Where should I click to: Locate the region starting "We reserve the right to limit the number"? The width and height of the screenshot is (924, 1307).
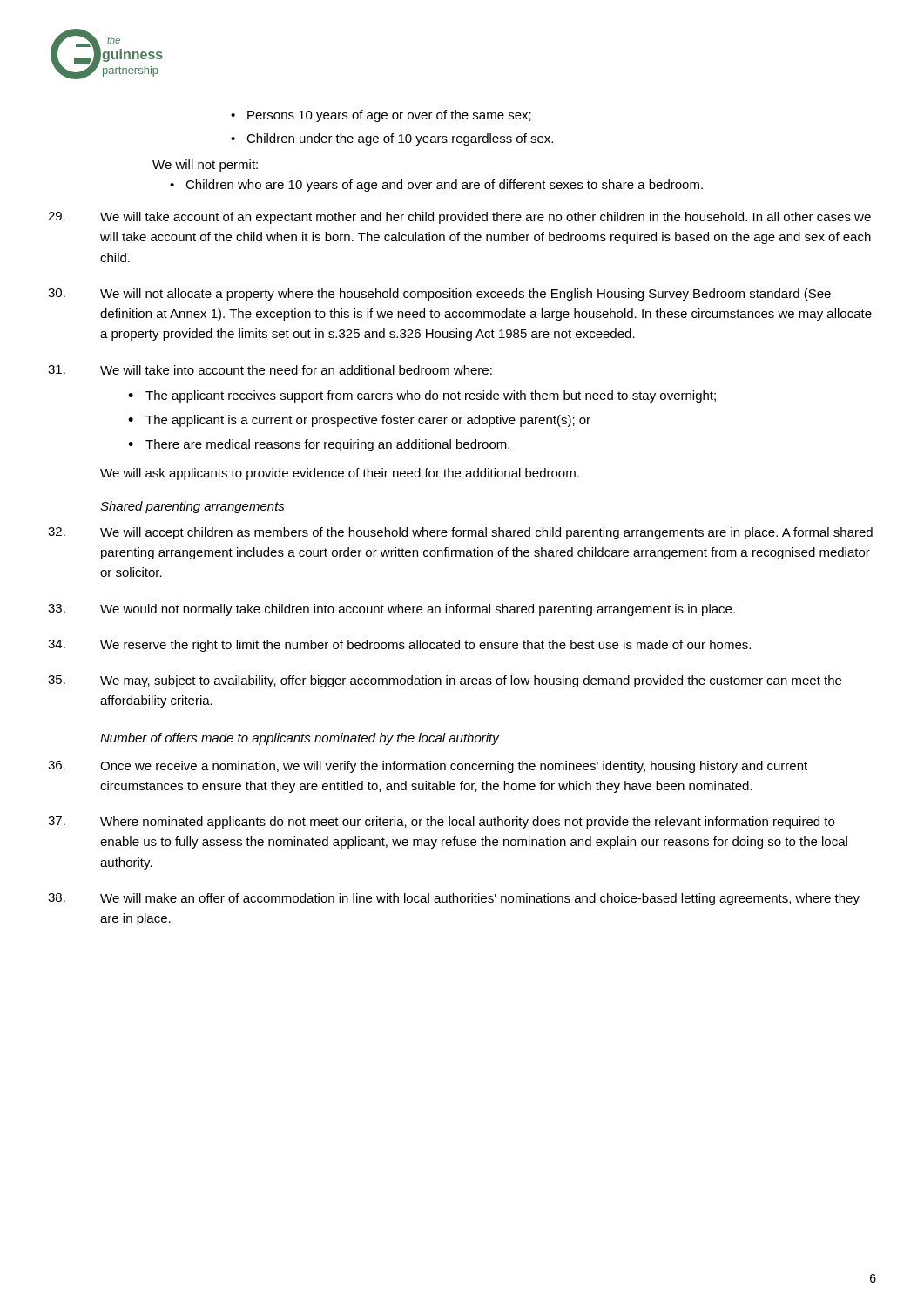[x=462, y=644]
